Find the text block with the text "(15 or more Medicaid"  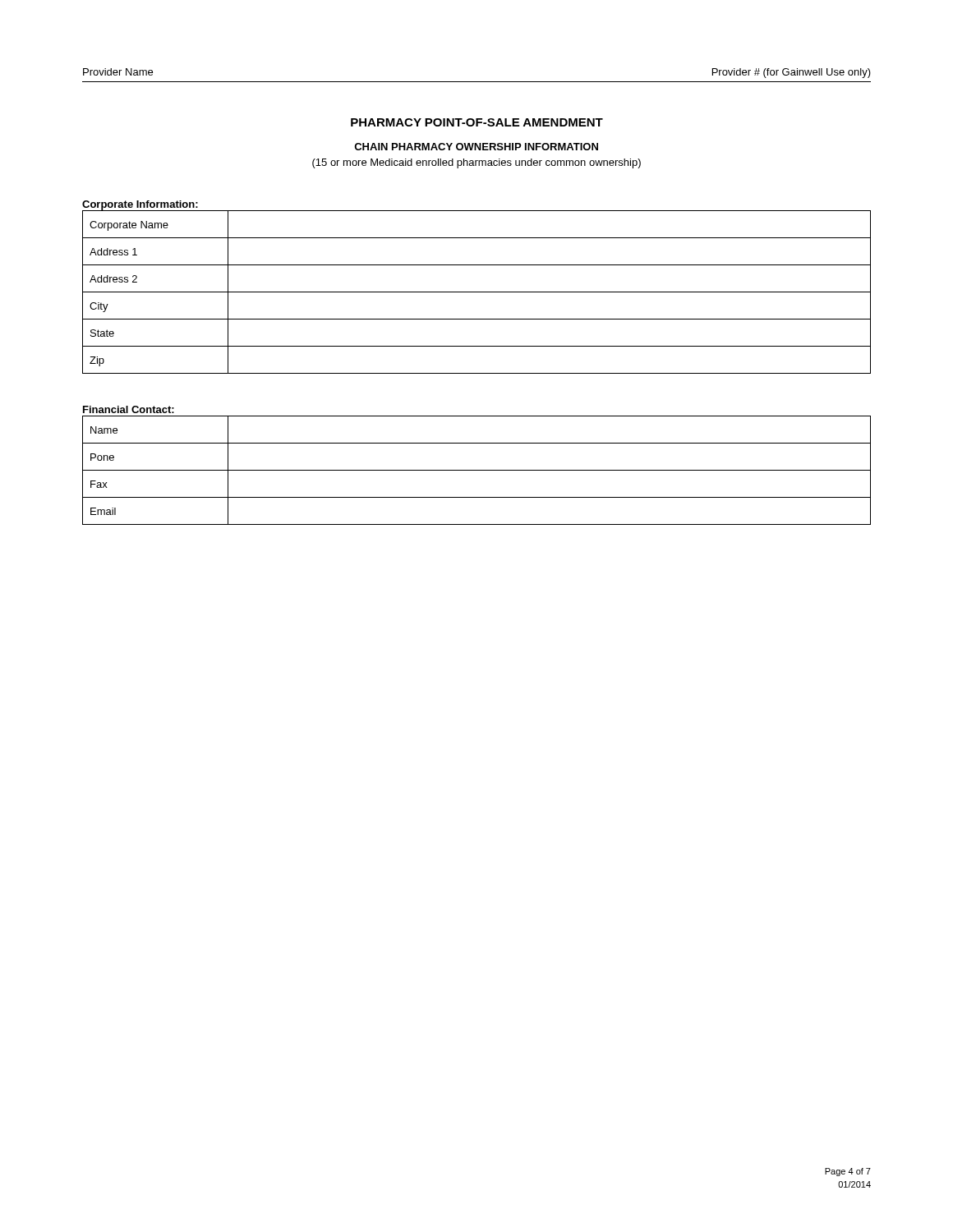[476, 162]
